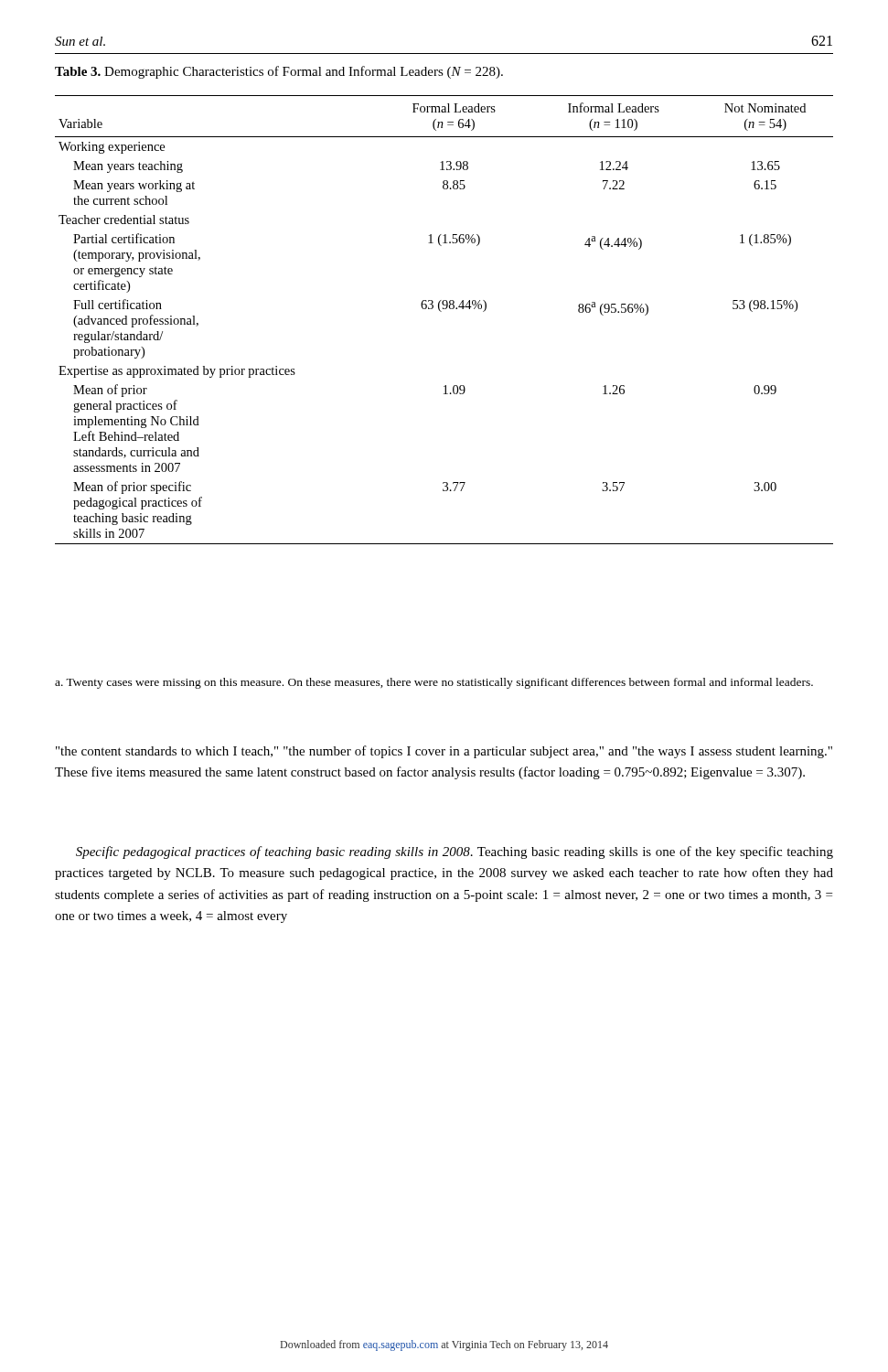The height and width of the screenshot is (1372, 888).
Task: Find the region starting "Specific pedagogical practices of teaching basic reading"
Action: [x=444, y=883]
